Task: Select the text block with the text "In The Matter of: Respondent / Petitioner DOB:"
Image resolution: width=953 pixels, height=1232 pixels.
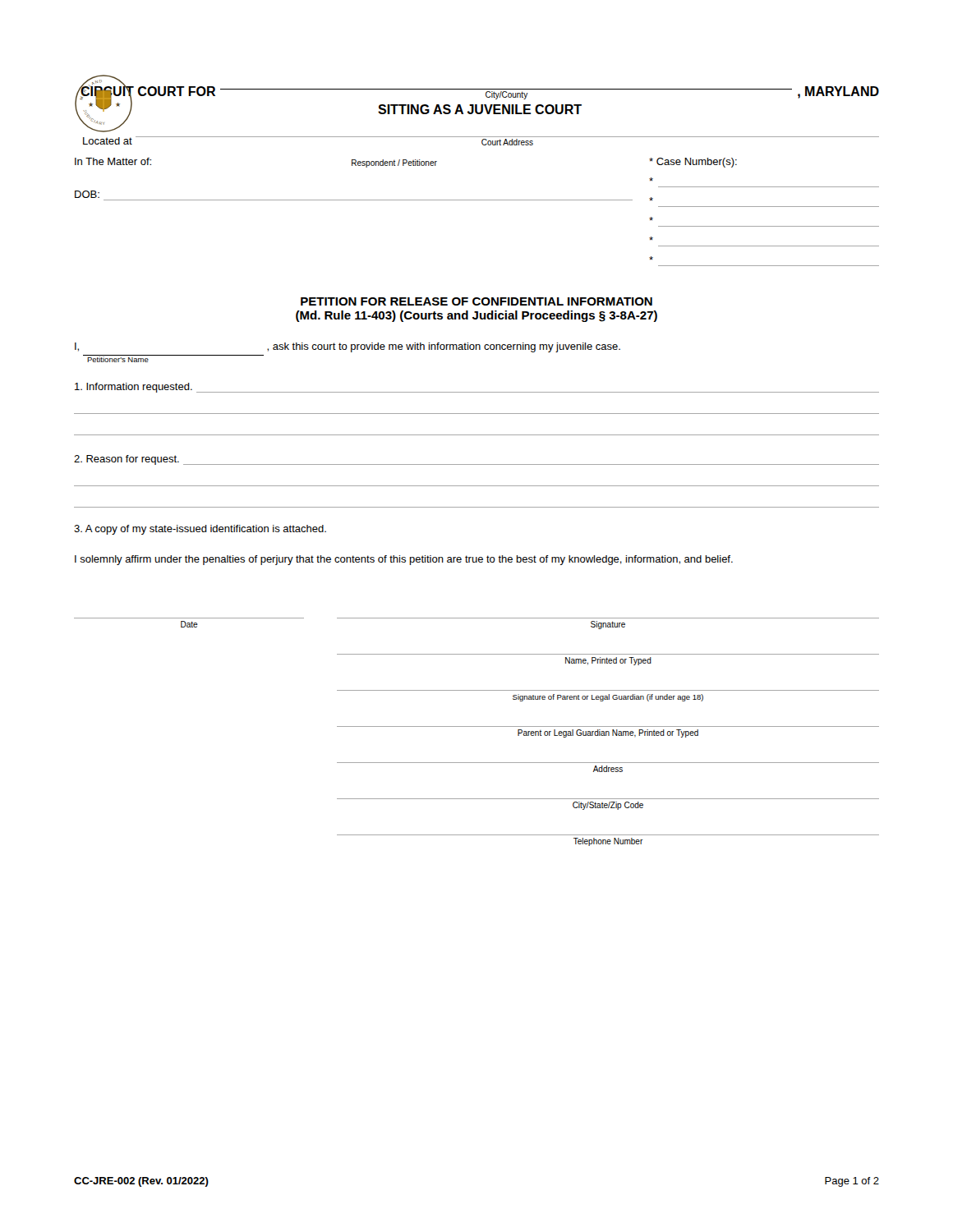Action: [x=406, y=163]
